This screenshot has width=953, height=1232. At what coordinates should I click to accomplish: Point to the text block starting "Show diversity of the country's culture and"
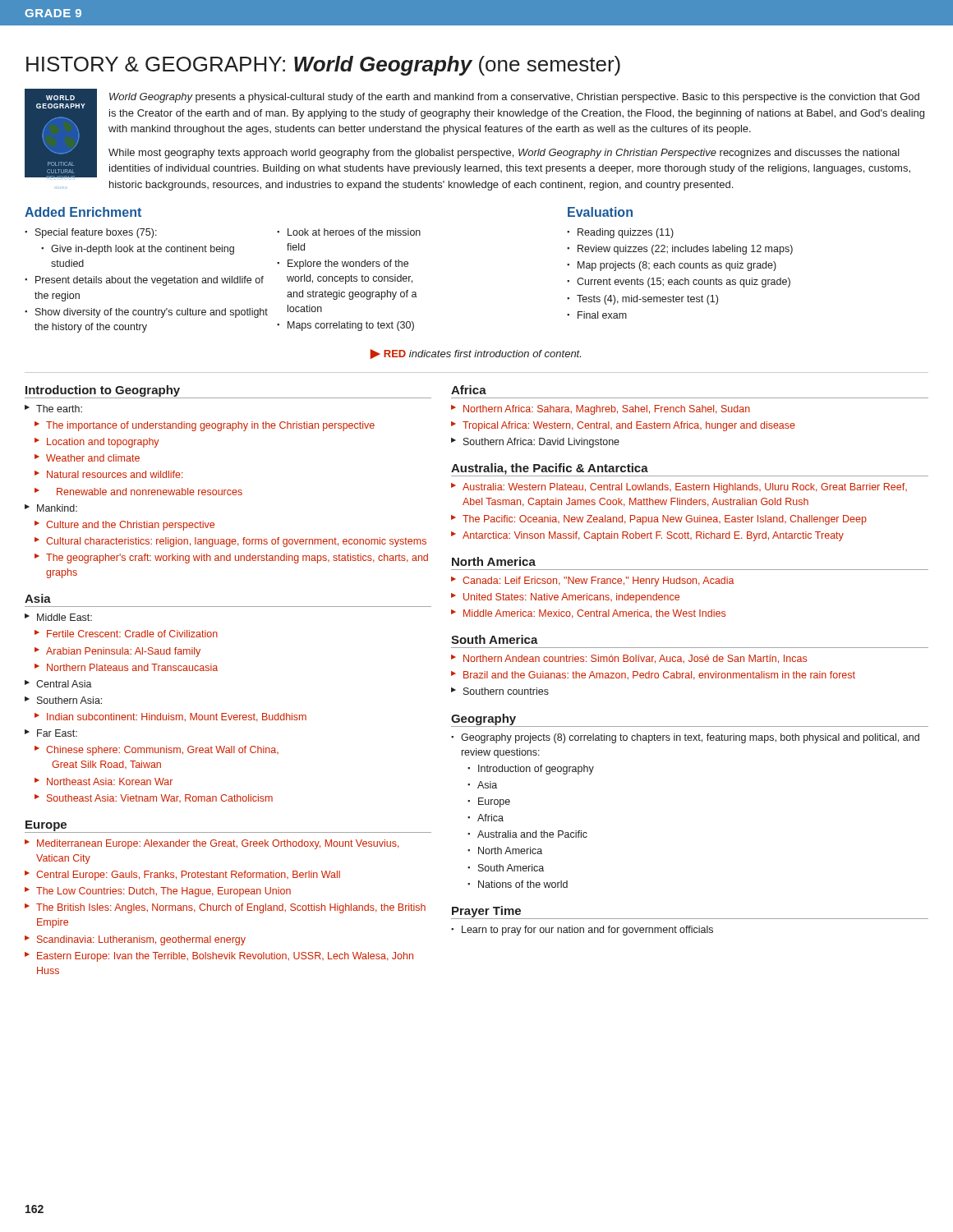pos(151,319)
